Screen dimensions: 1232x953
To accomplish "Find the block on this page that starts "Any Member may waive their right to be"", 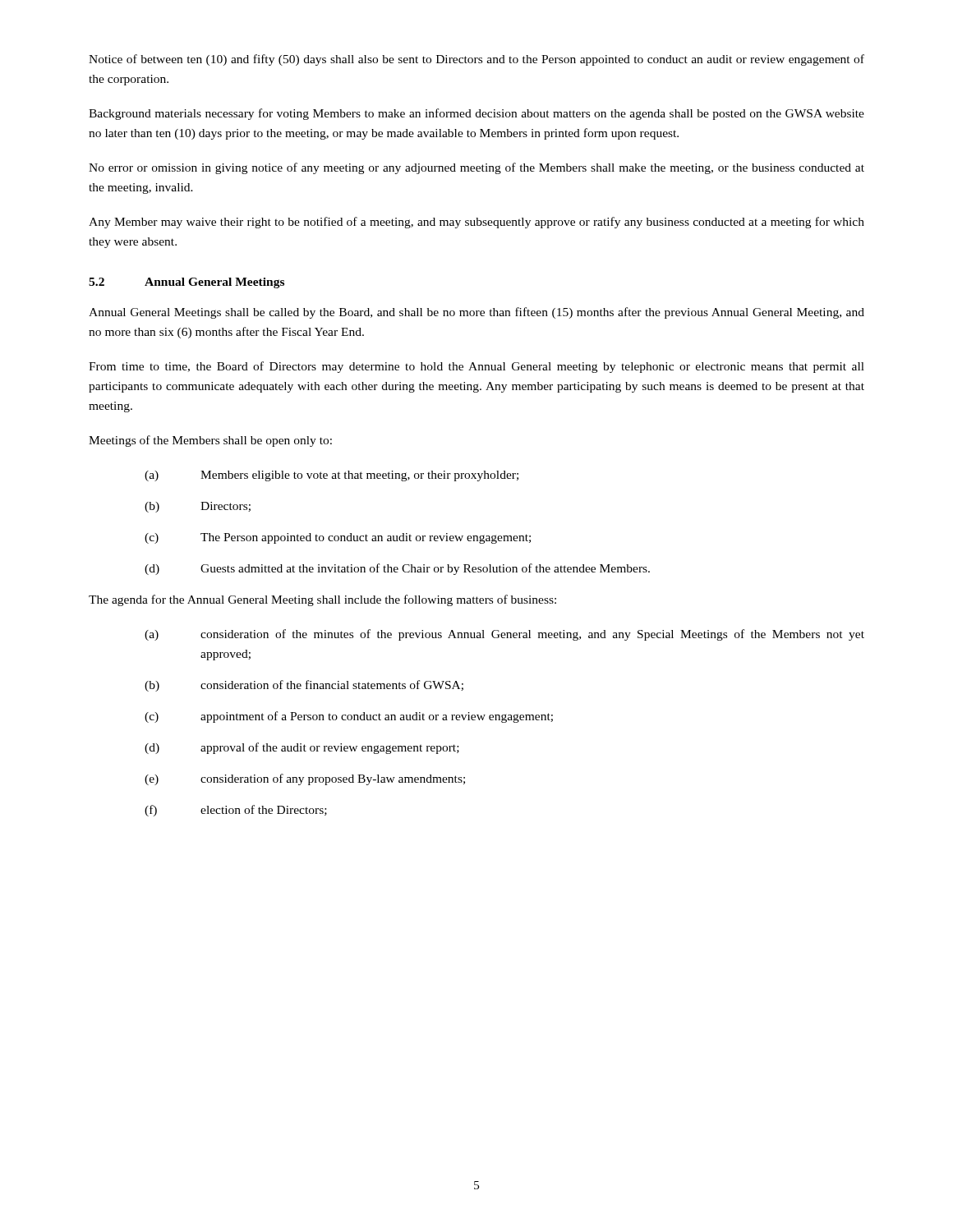I will (x=476, y=232).
